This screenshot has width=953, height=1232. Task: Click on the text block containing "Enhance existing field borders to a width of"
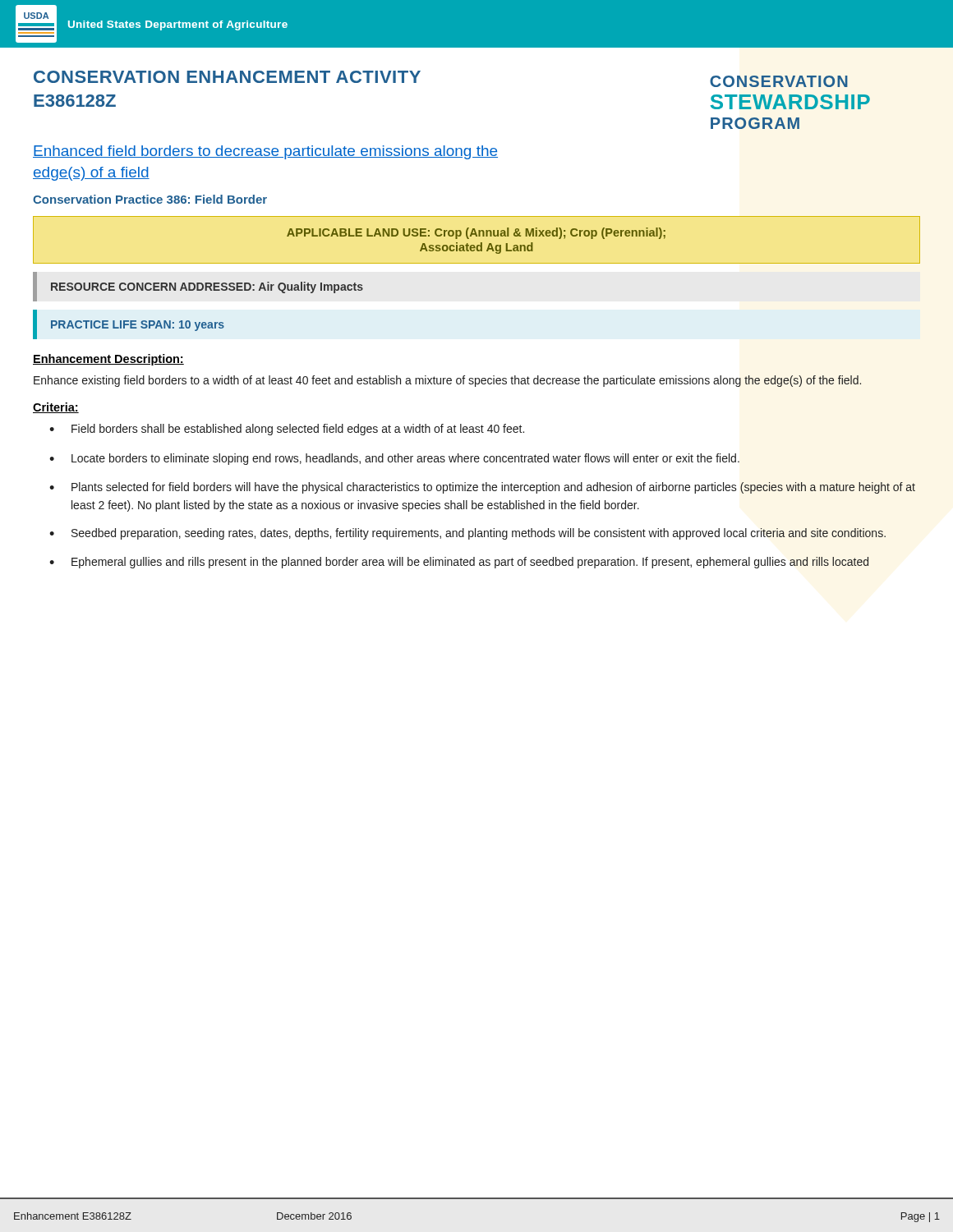[447, 380]
